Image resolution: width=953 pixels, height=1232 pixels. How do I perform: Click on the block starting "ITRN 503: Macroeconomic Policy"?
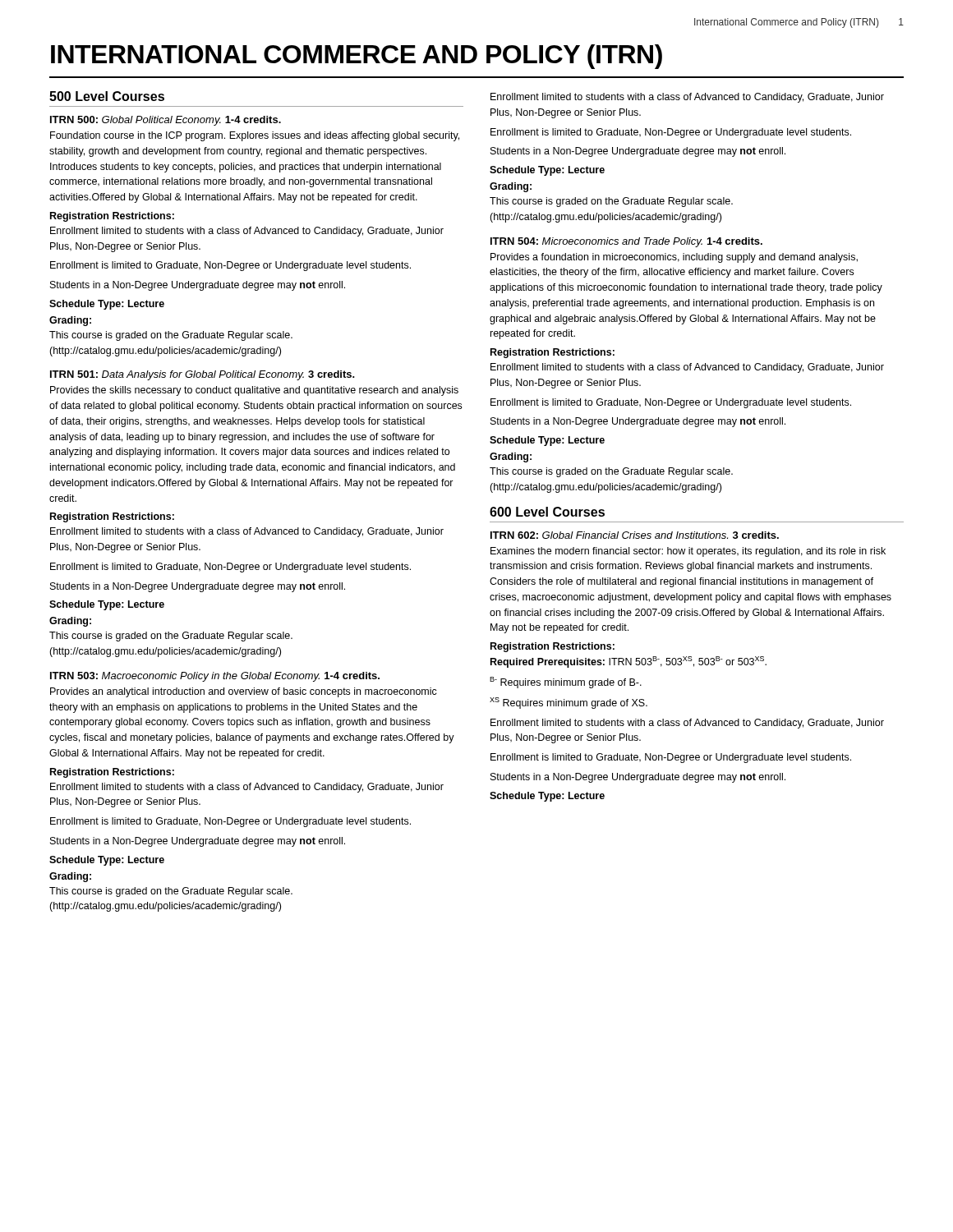[256, 792]
